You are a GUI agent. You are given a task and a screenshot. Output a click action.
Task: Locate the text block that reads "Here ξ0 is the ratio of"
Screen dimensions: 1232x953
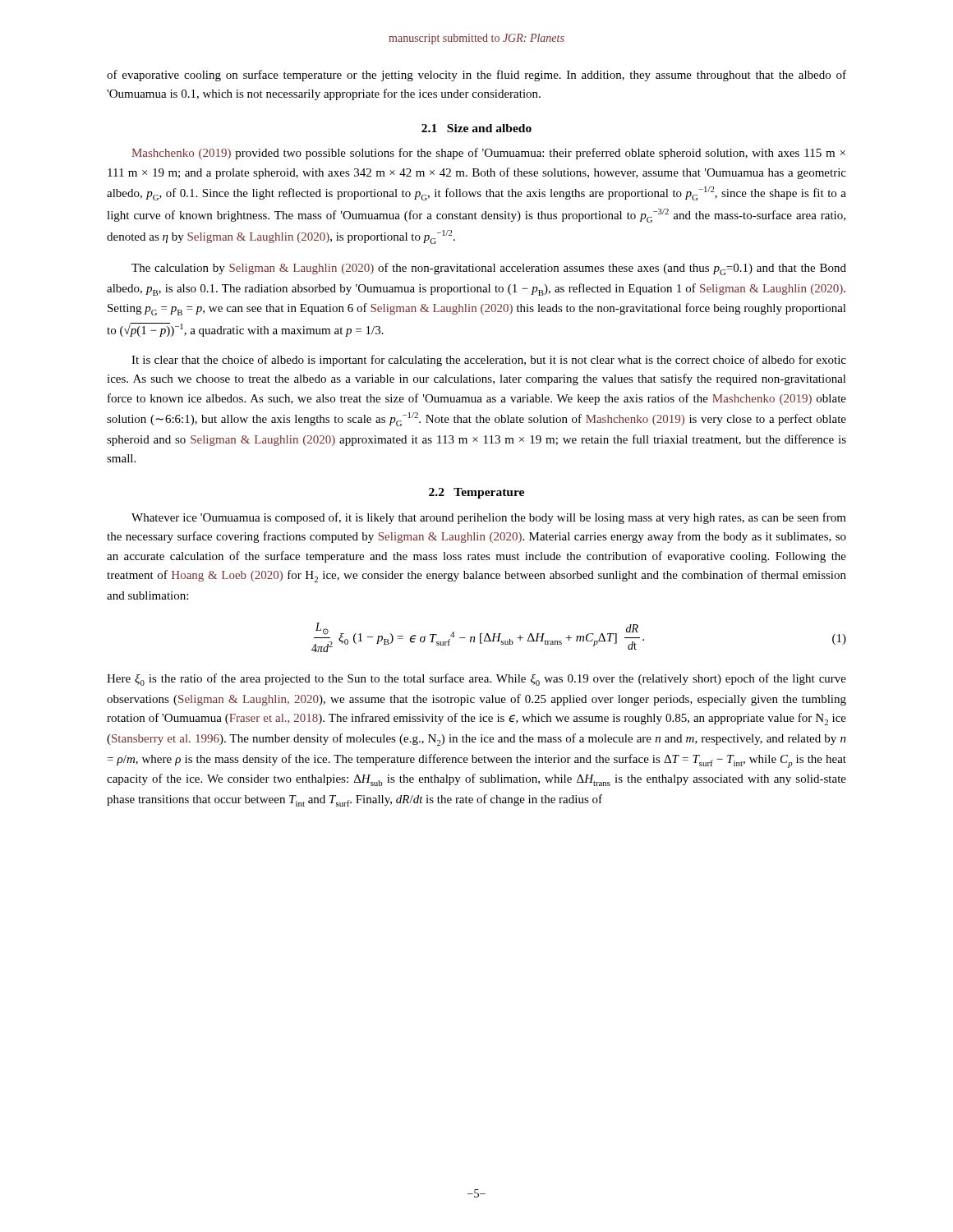pos(476,740)
